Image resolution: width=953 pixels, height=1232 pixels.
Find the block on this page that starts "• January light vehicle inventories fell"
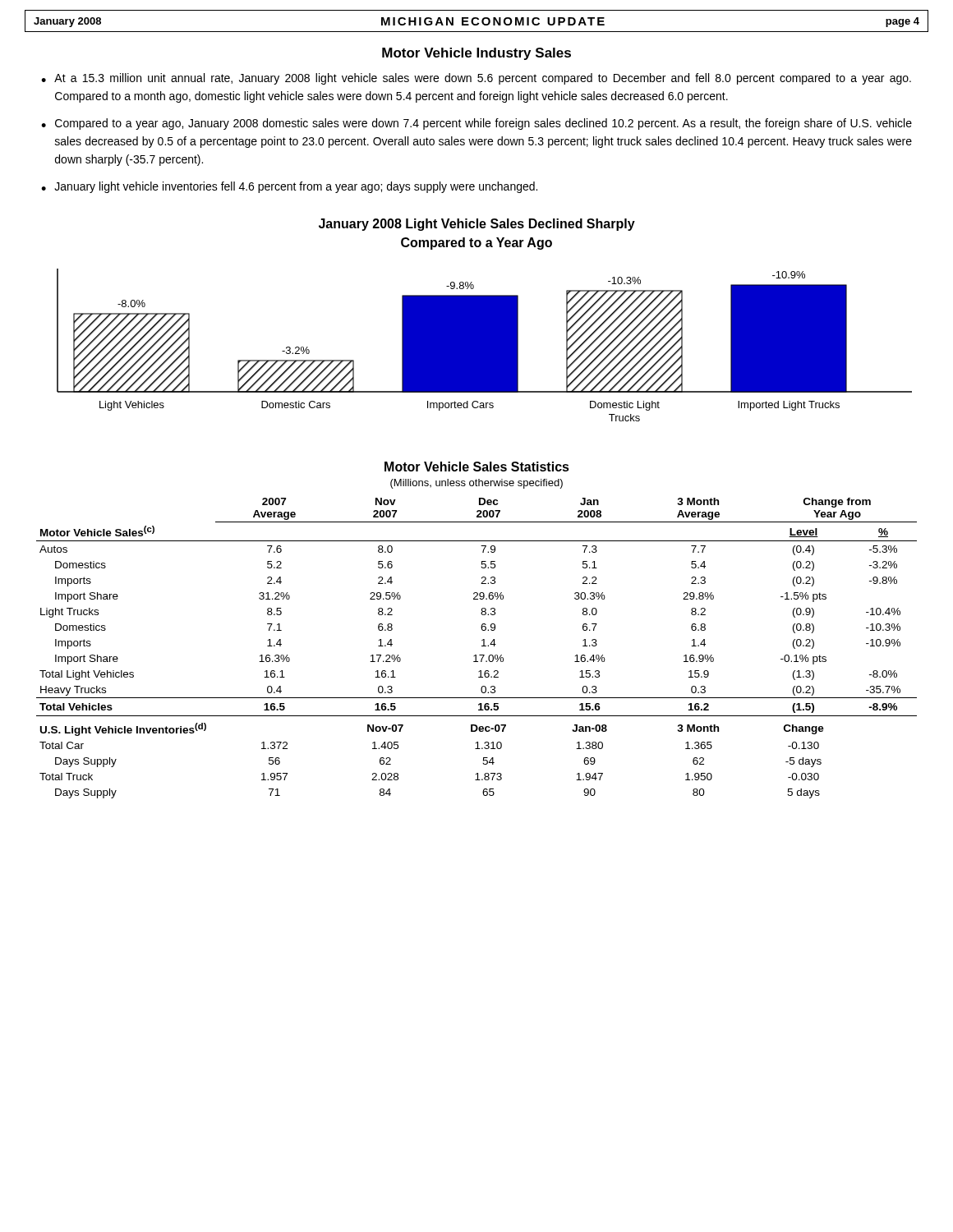[290, 190]
